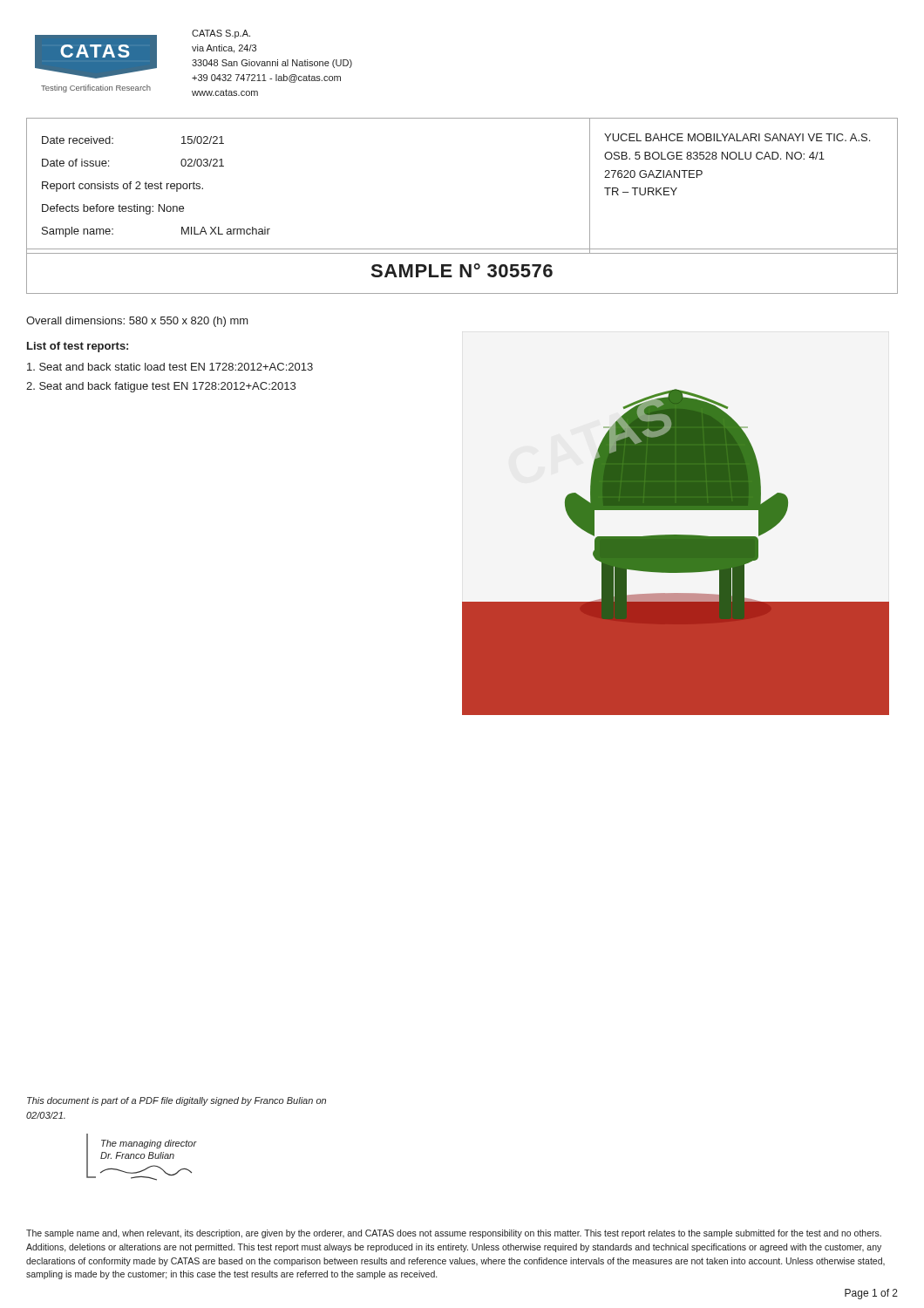Image resolution: width=924 pixels, height=1308 pixels.
Task: Select the element starting "Overall dimensions: 580 x 550 x 820"
Action: point(137,320)
